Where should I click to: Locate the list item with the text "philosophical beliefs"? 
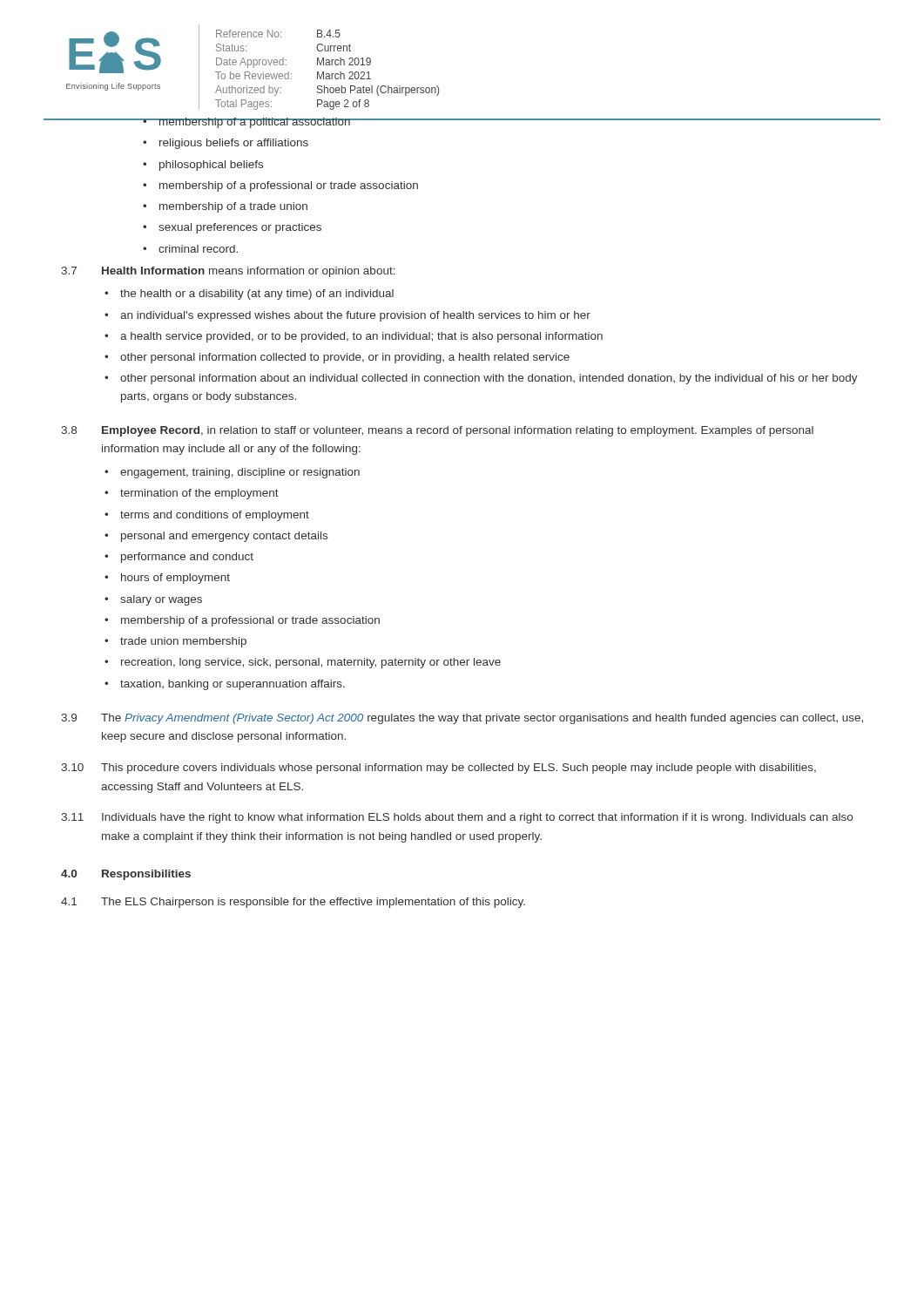203,166
